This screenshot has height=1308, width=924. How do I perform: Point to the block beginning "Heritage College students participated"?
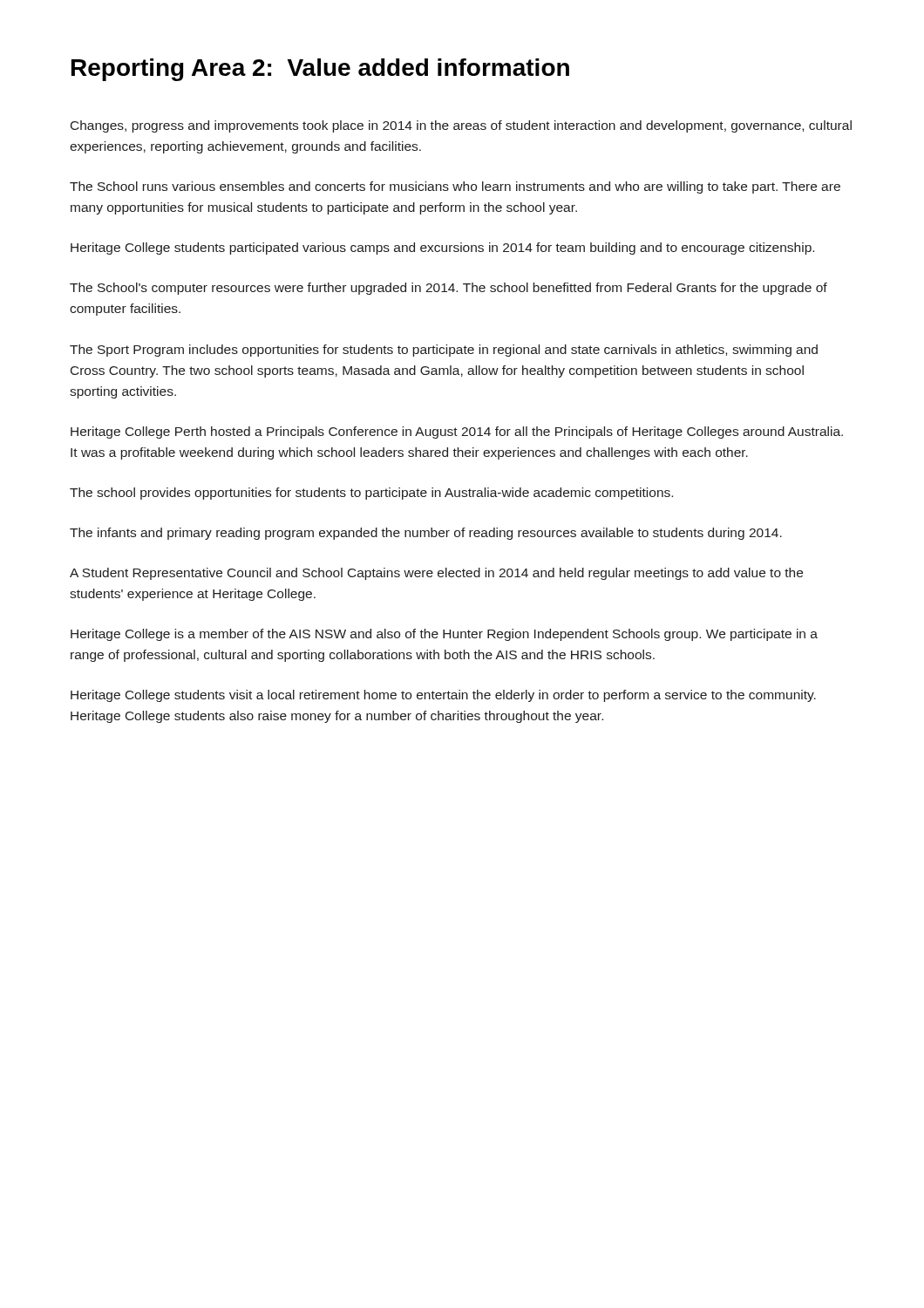point(443,248)
